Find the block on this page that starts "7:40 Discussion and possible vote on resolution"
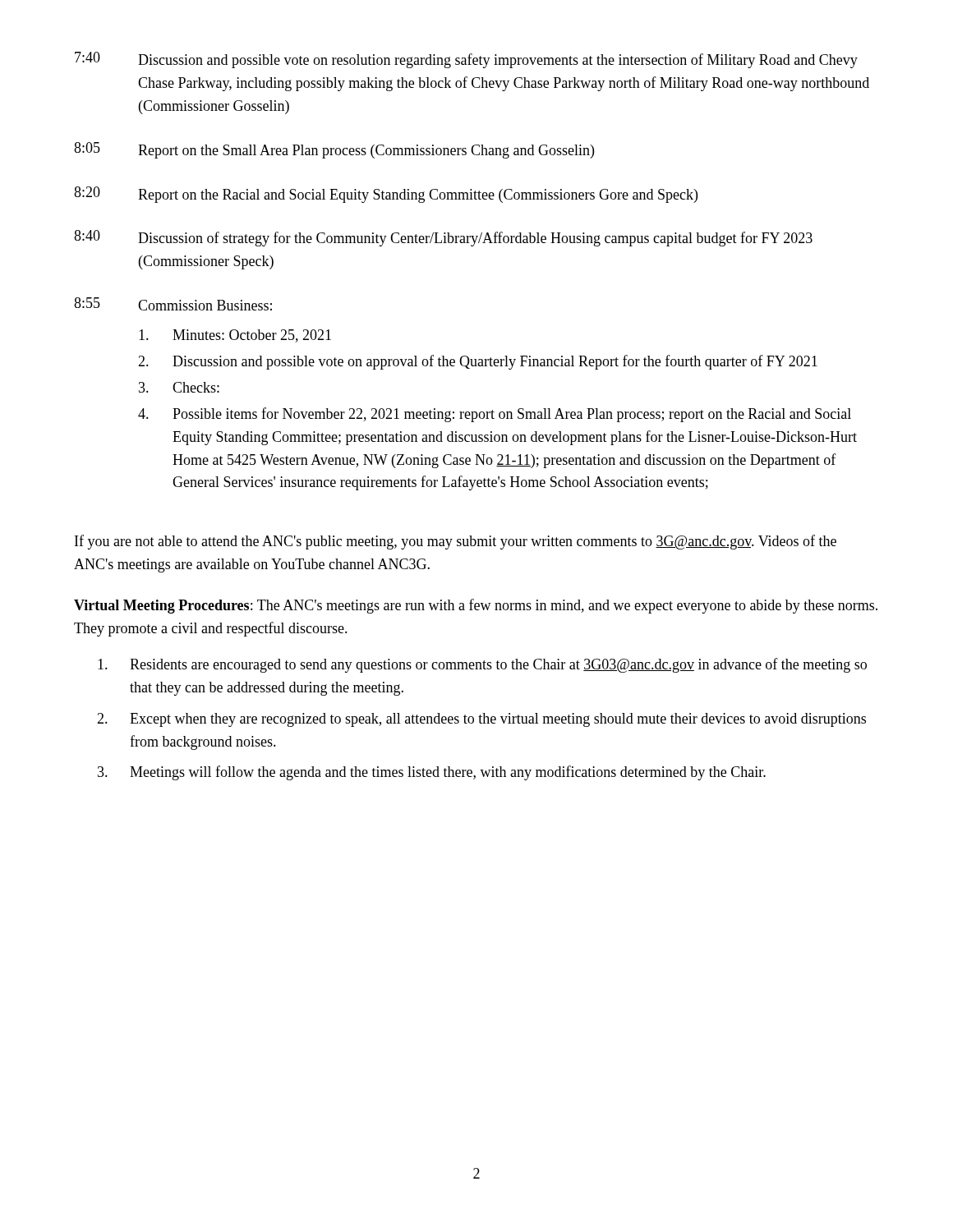953x1232 pixels. point(476,84)
